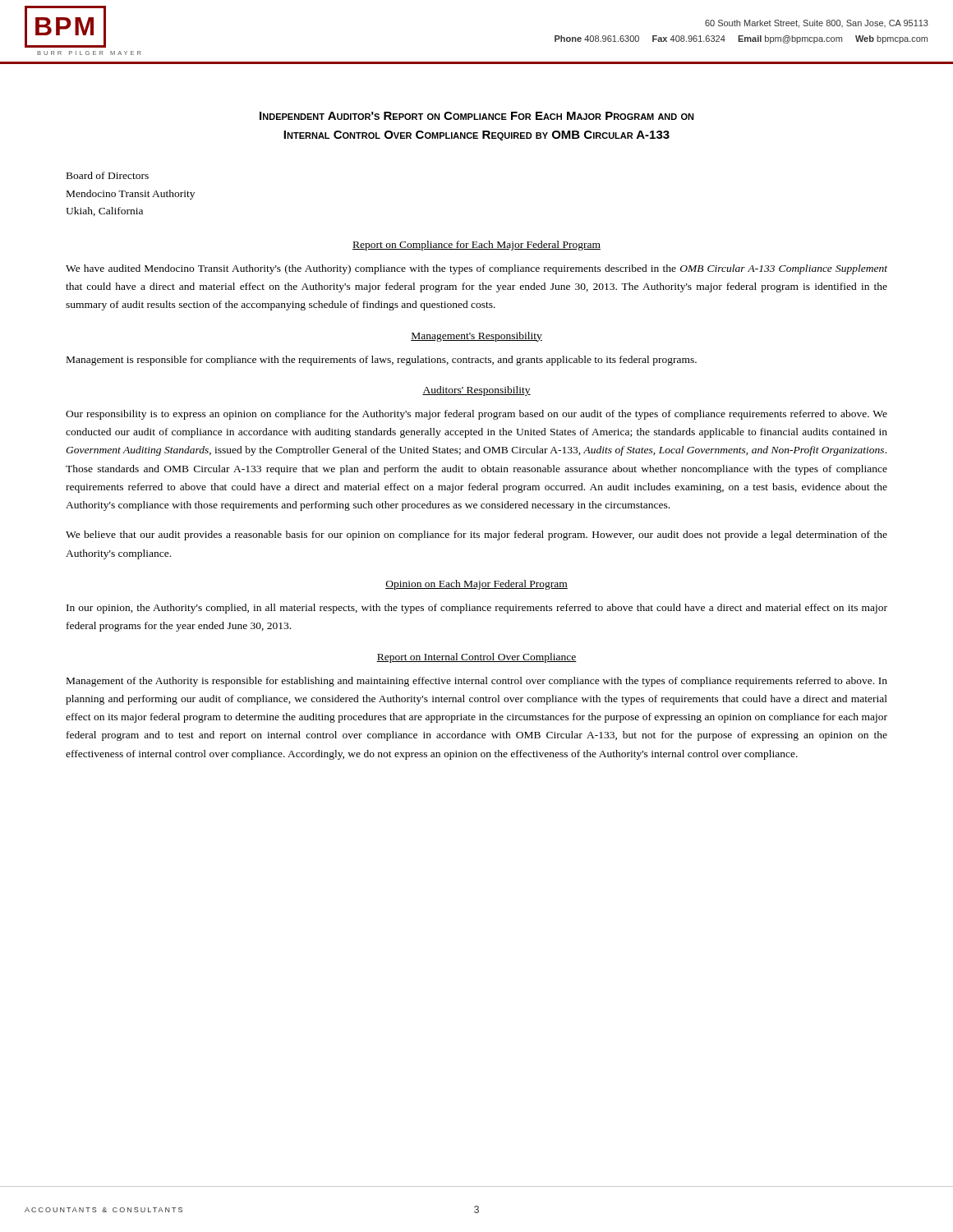This screenshot has width=953, height=1232.
Task: Find the title containing "Independent Auditor's Report on Compliance"
Action: coord(476,125)
